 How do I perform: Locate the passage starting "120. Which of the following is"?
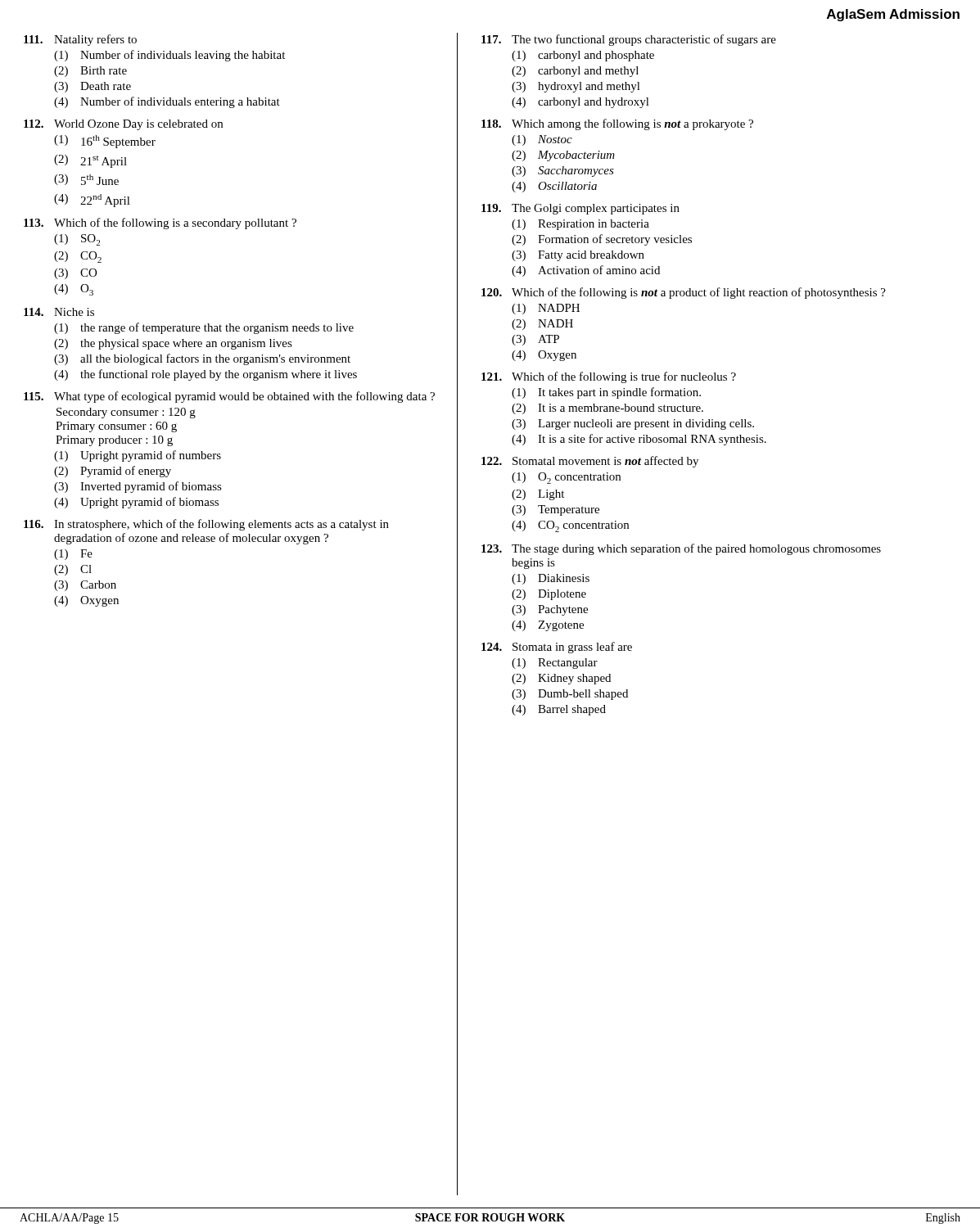(x=684, y=293)
